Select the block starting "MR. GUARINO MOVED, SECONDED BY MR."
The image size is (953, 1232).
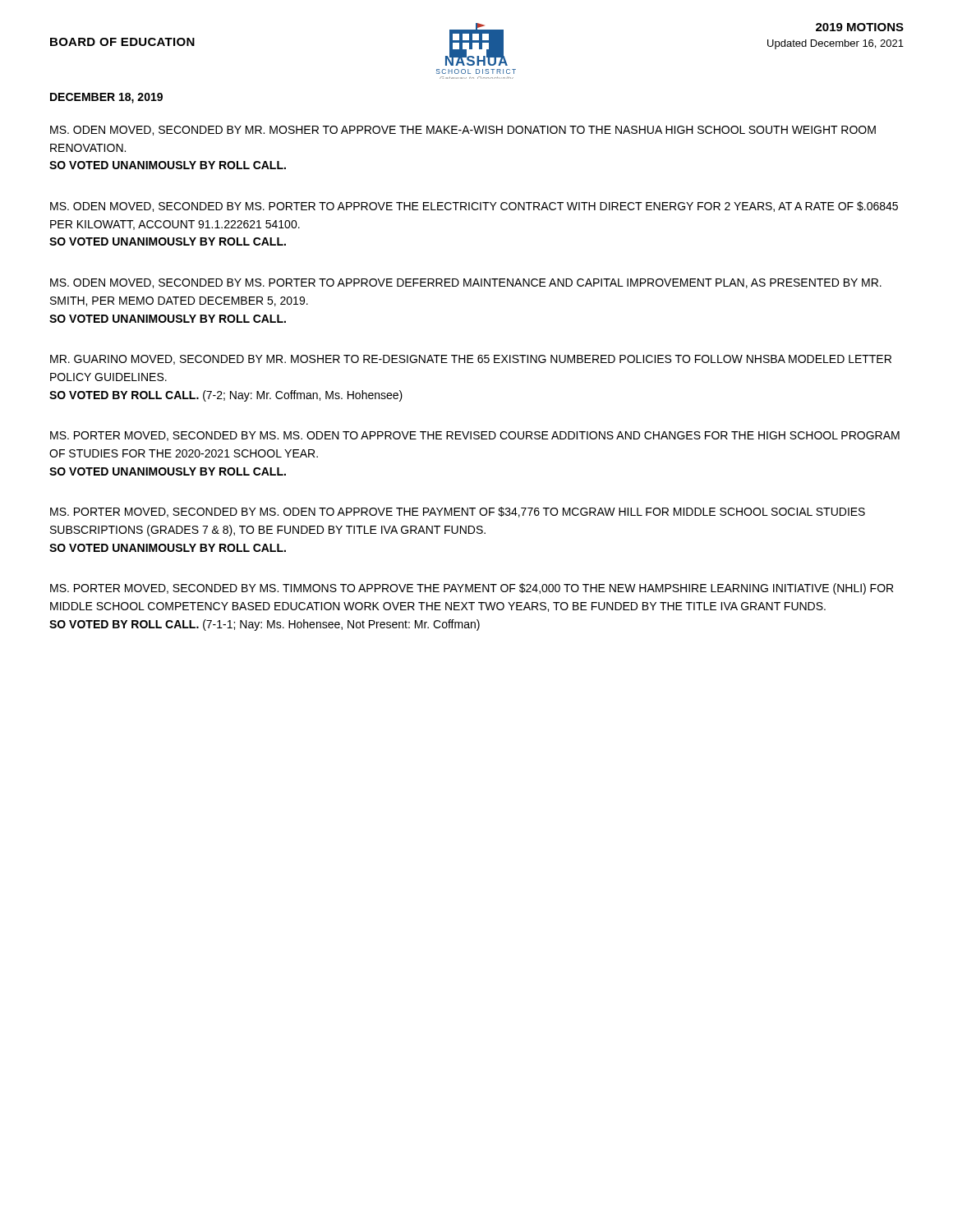pyautogui.click(x=471, y=360)
